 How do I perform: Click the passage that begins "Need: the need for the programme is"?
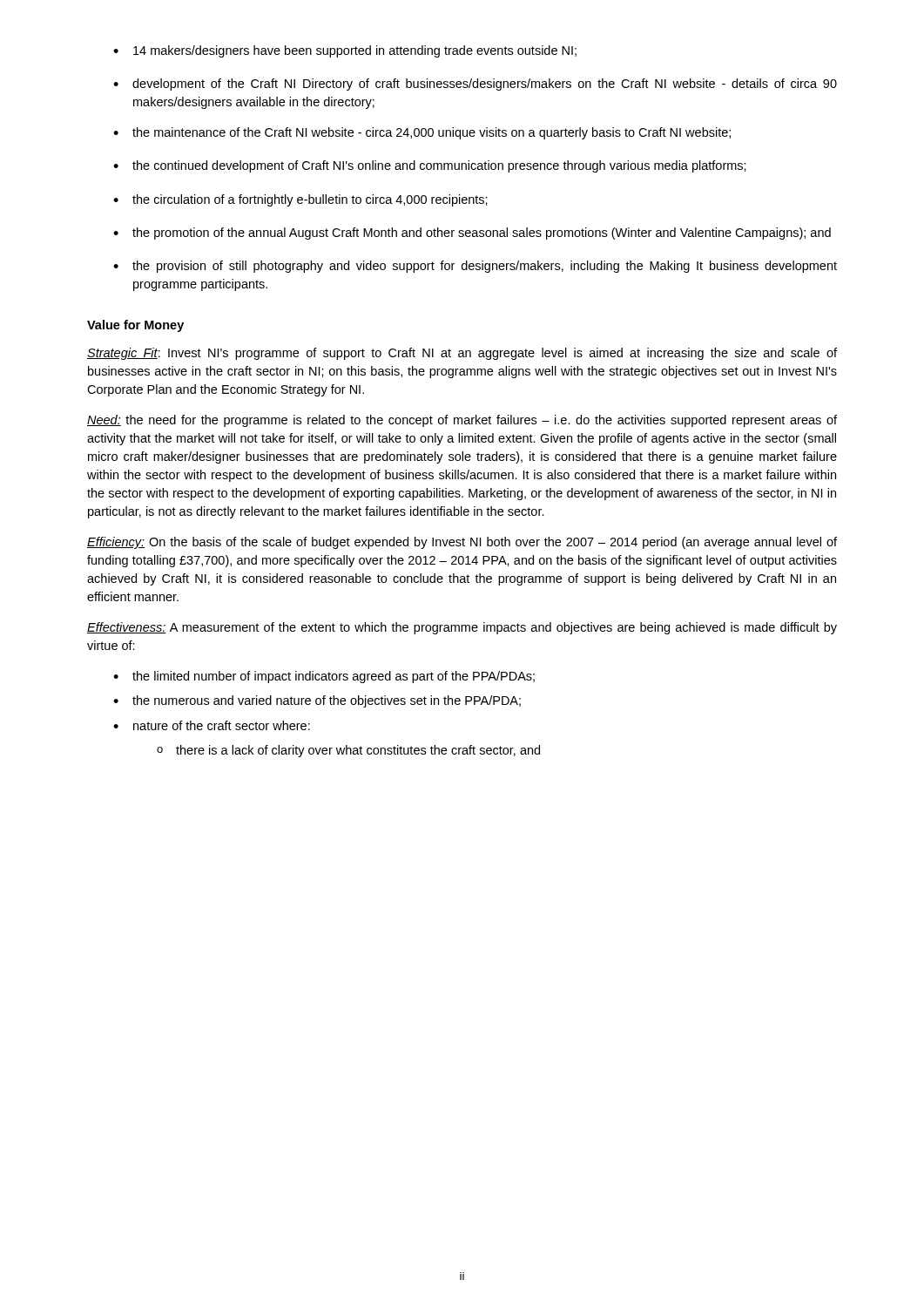point(462,466)
